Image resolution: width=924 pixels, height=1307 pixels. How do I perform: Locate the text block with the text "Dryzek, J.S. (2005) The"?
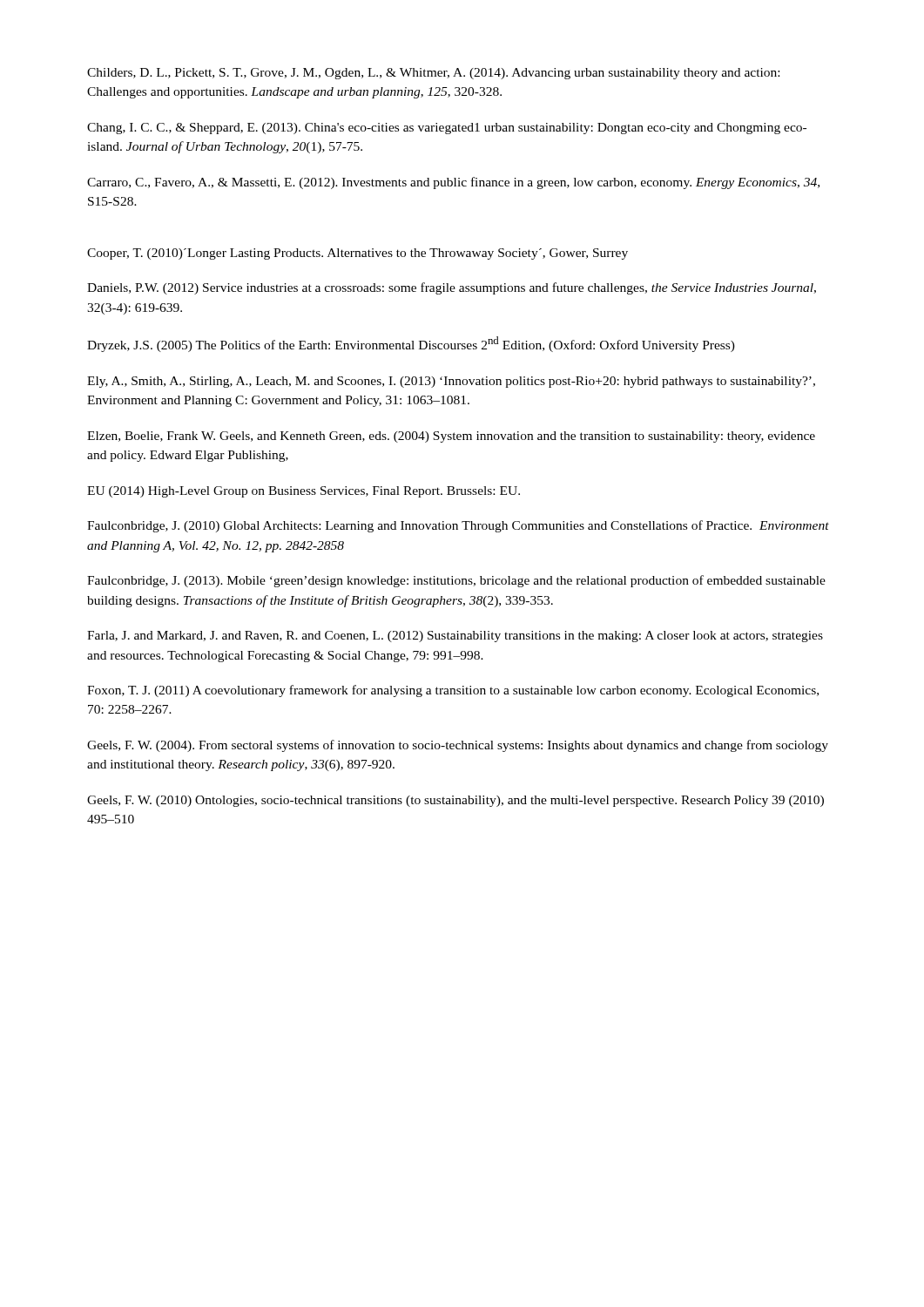coord(411,343)
